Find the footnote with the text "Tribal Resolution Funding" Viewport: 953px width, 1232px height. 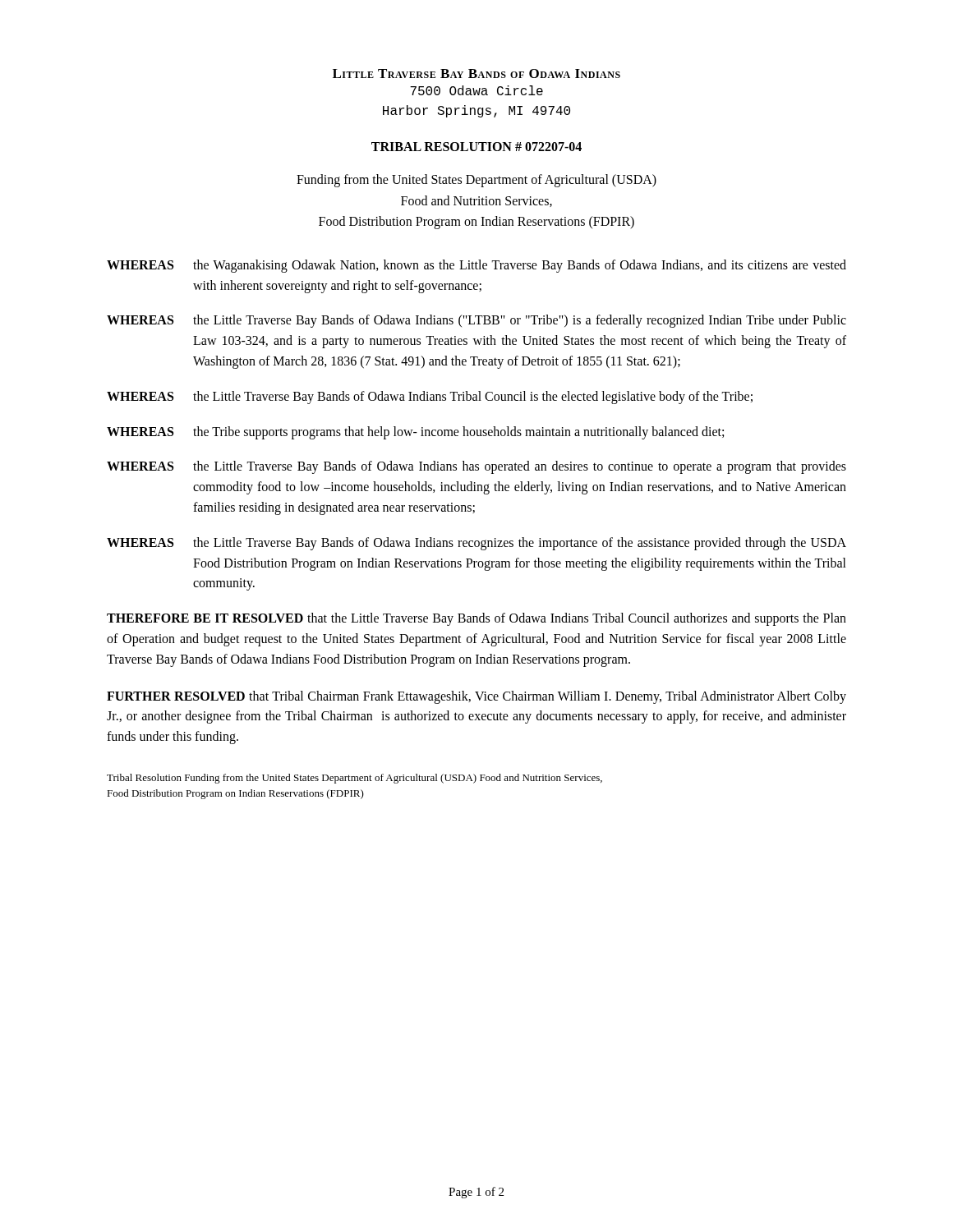pos(355,785)
